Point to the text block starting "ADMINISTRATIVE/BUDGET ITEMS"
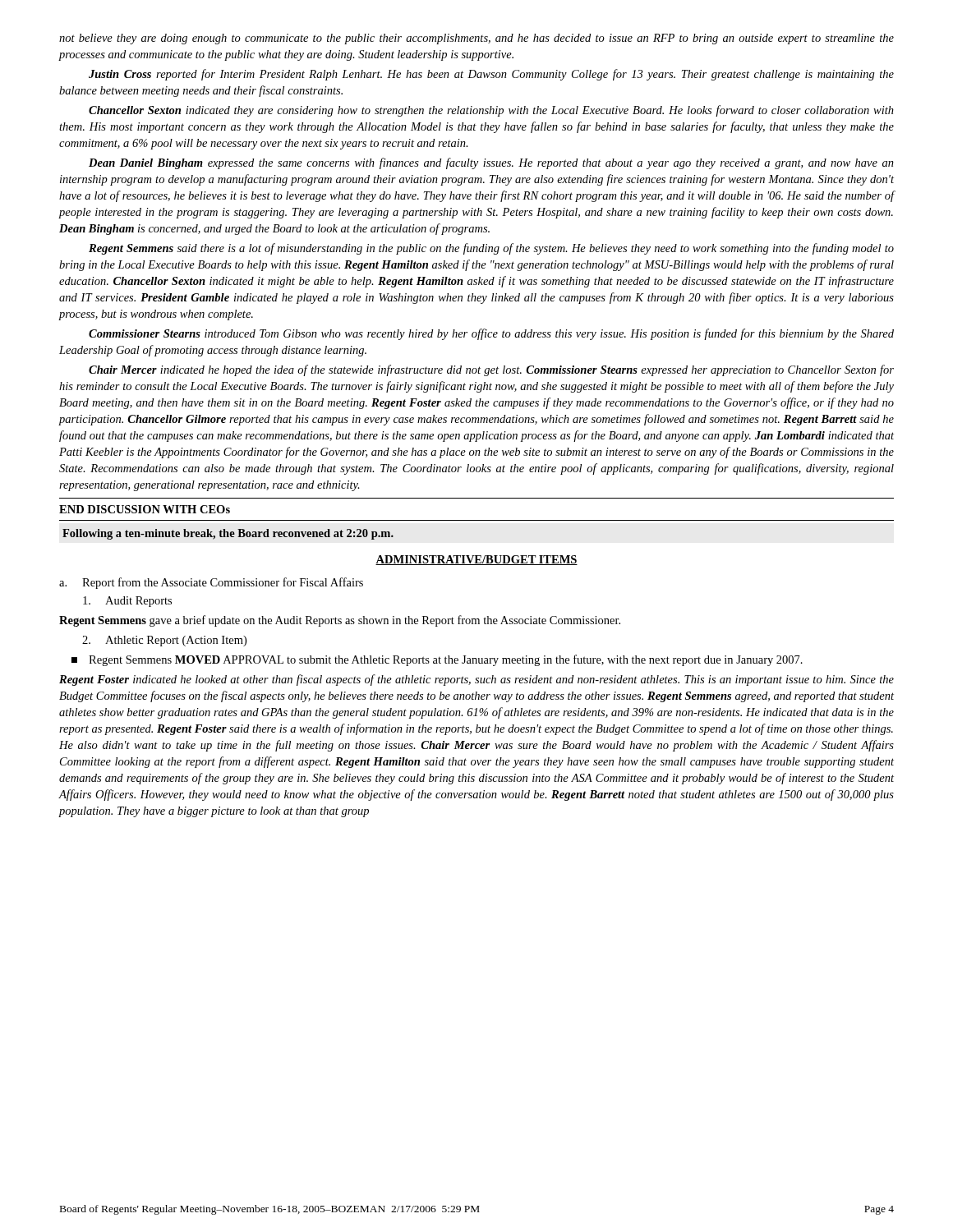 (476, 559)
